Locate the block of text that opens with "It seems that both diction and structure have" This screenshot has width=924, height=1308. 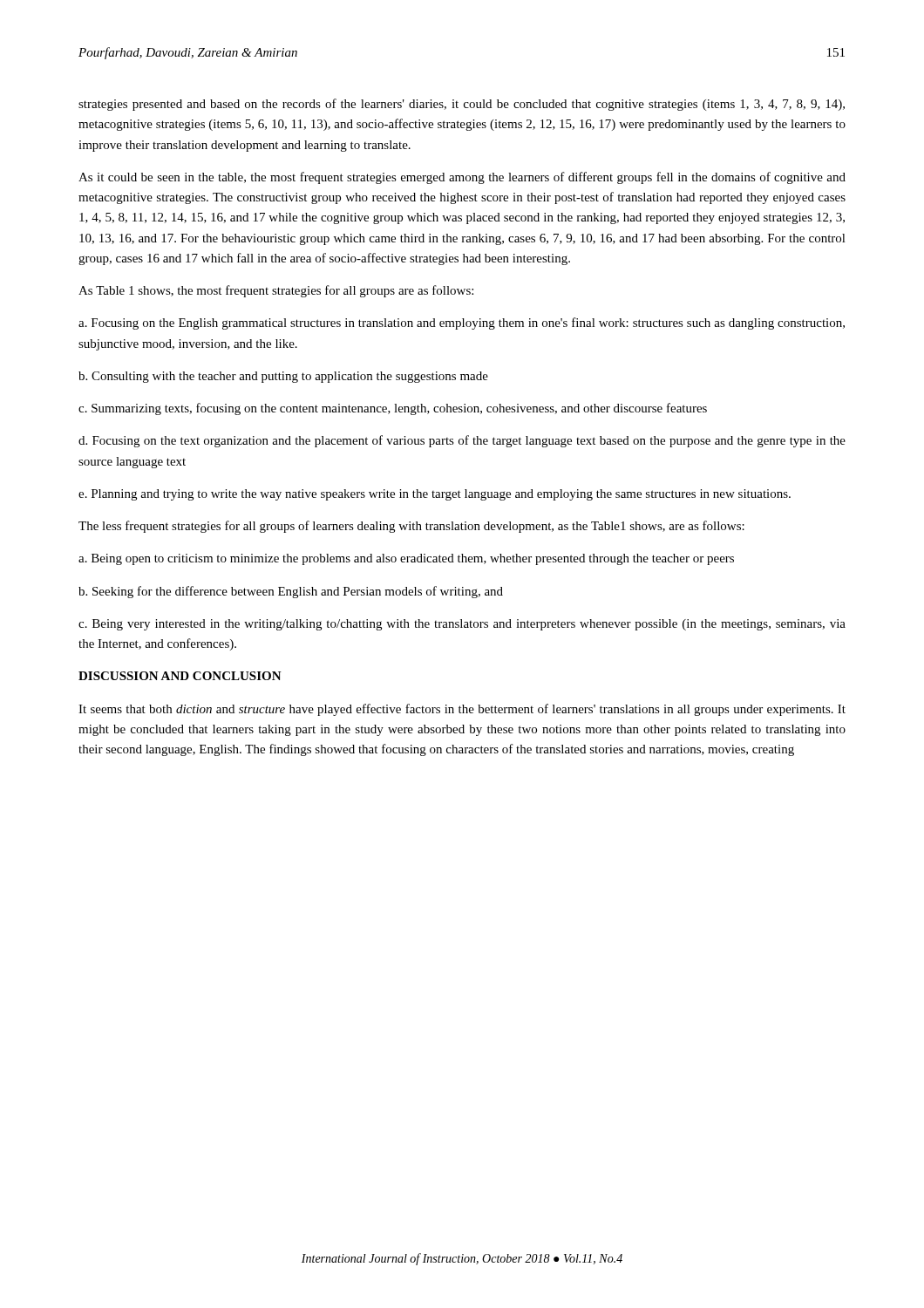coord(462,729)
